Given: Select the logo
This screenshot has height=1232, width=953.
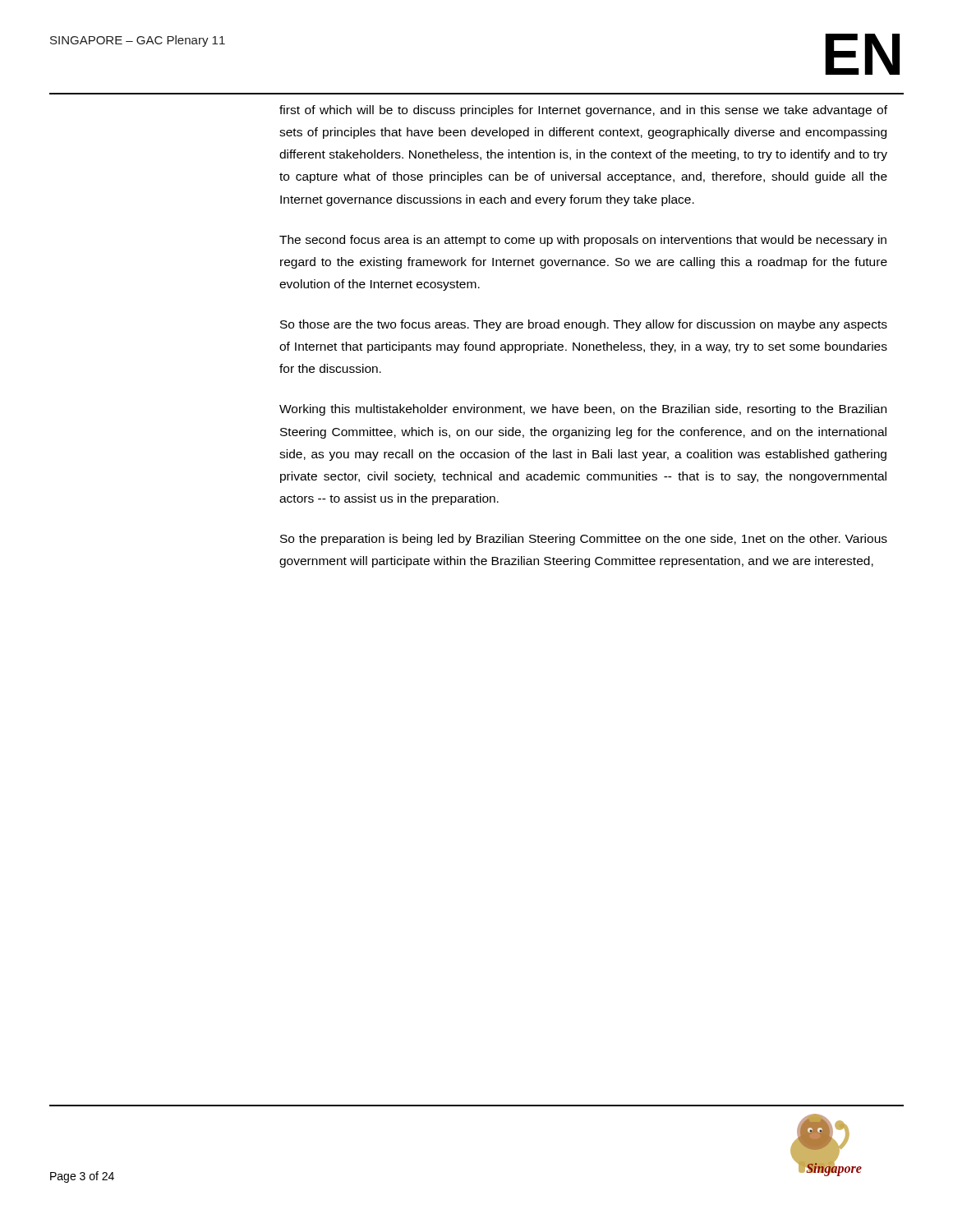Looking at the screenshot, I should click(834, 1148).
